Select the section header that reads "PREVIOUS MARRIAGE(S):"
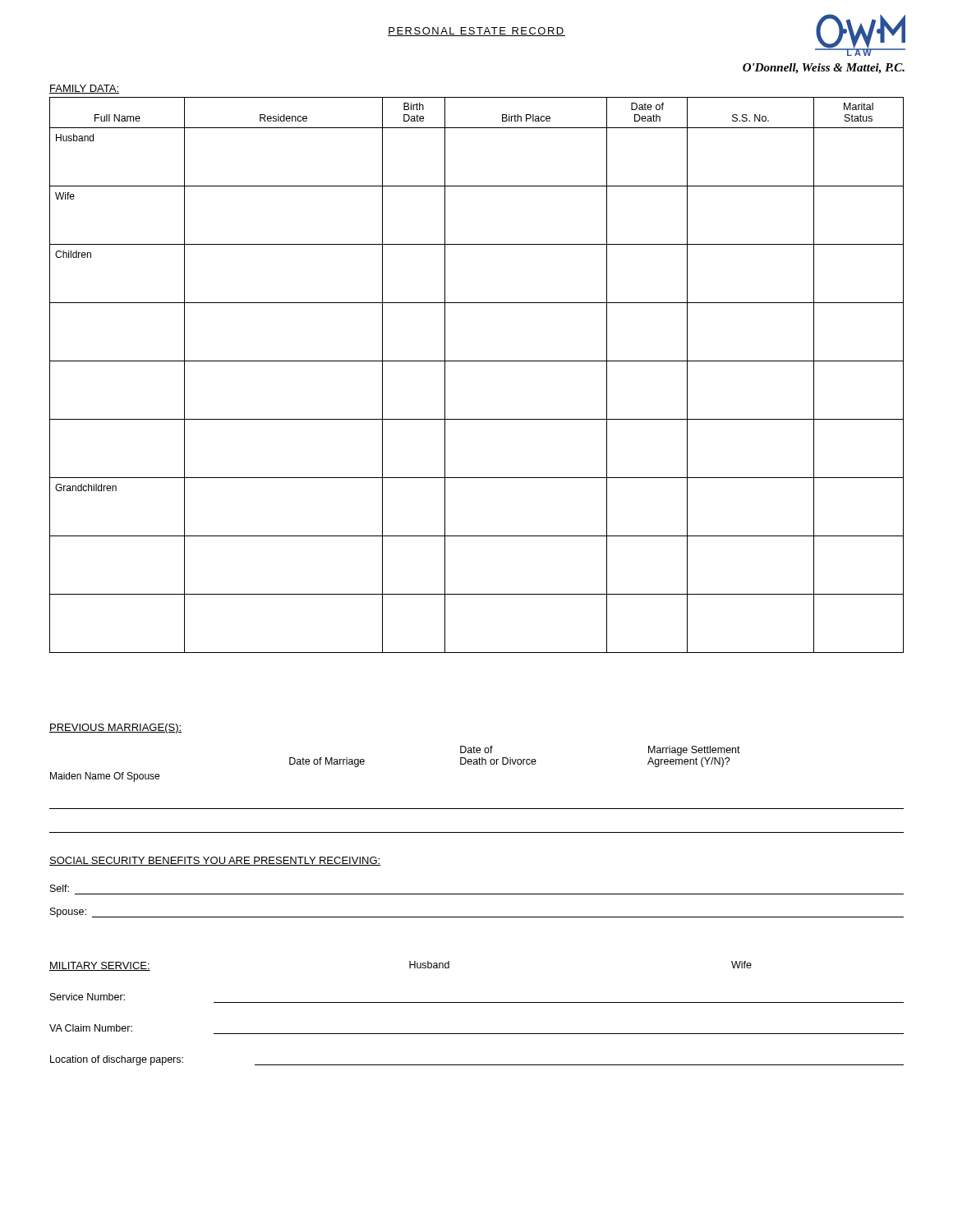 [x=115, y=727]
